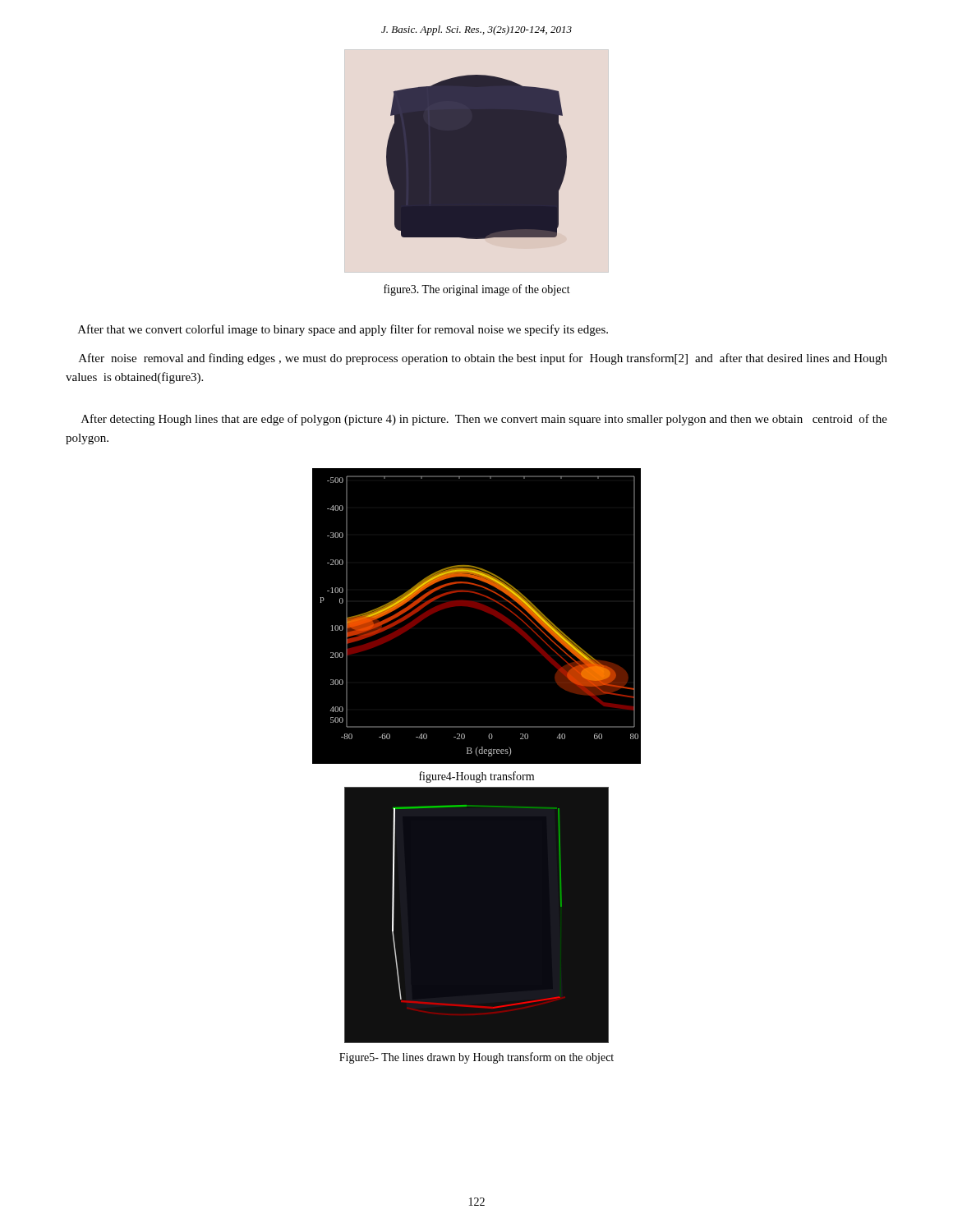Click the caption that begins "figure3. The original image of"
This screenshot has width=953, height=1232.
(x=476, y=290)
